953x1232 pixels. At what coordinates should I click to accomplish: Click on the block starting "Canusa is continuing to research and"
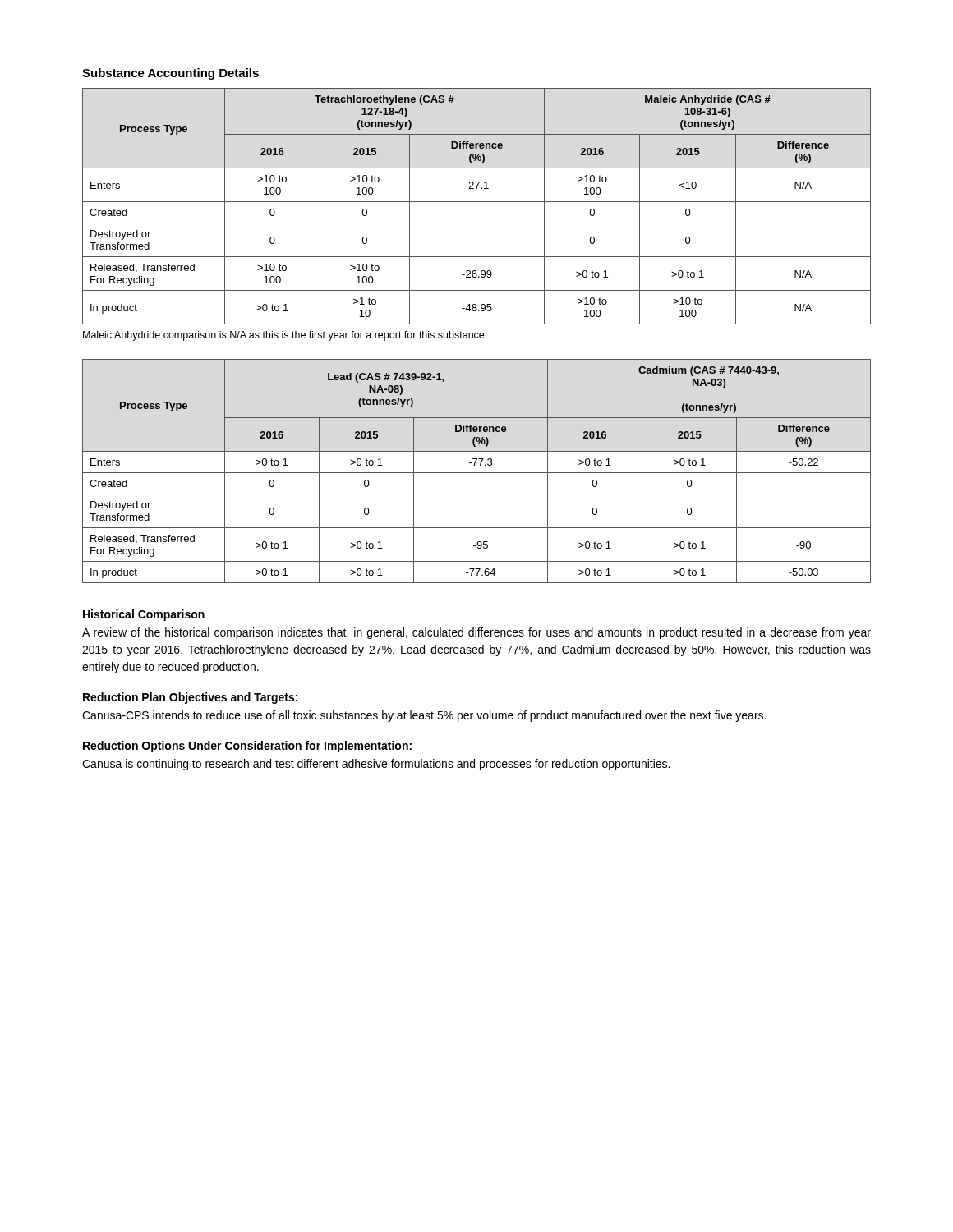[376, 764]
